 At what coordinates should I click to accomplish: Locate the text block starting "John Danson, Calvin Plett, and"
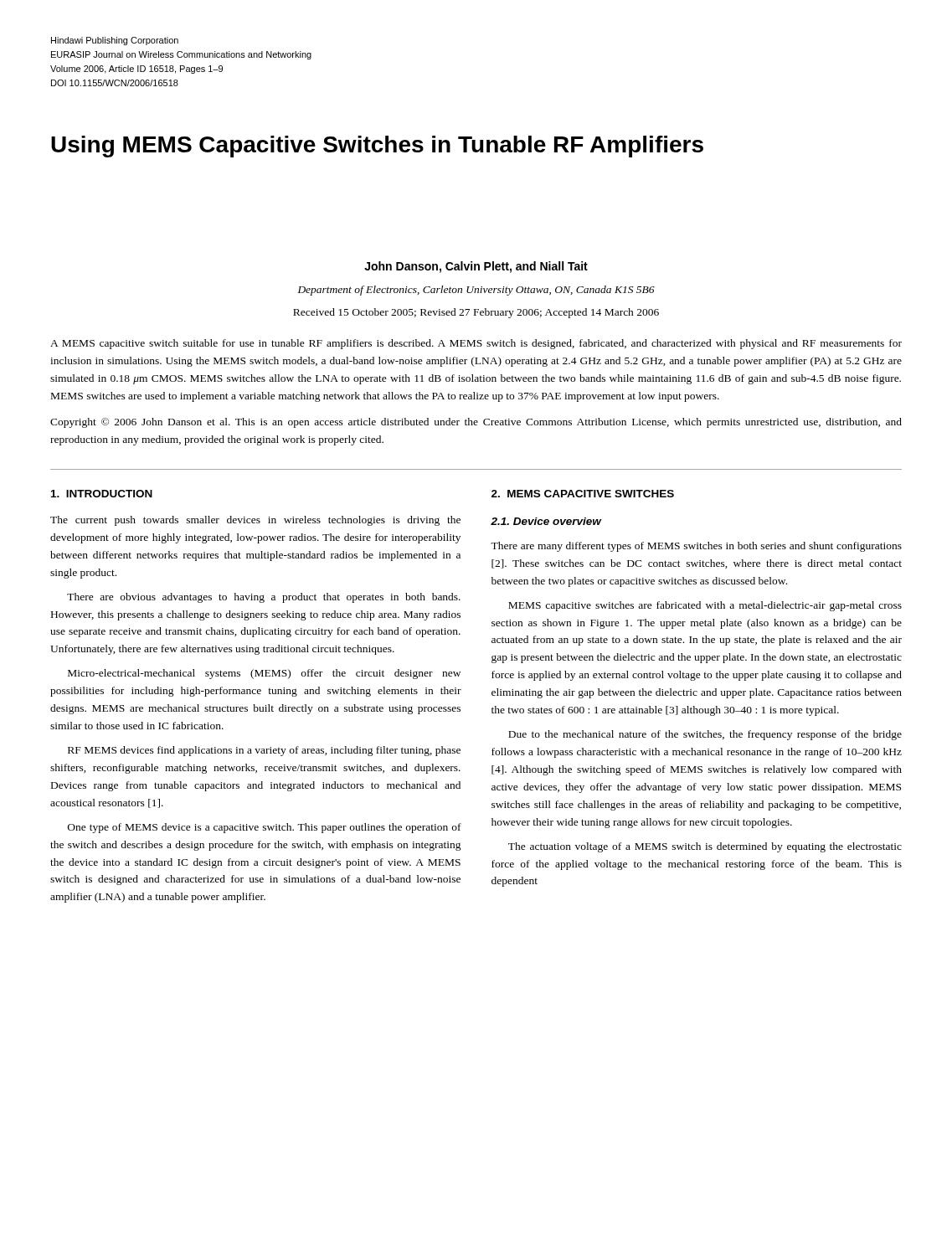tap(476, 266)
